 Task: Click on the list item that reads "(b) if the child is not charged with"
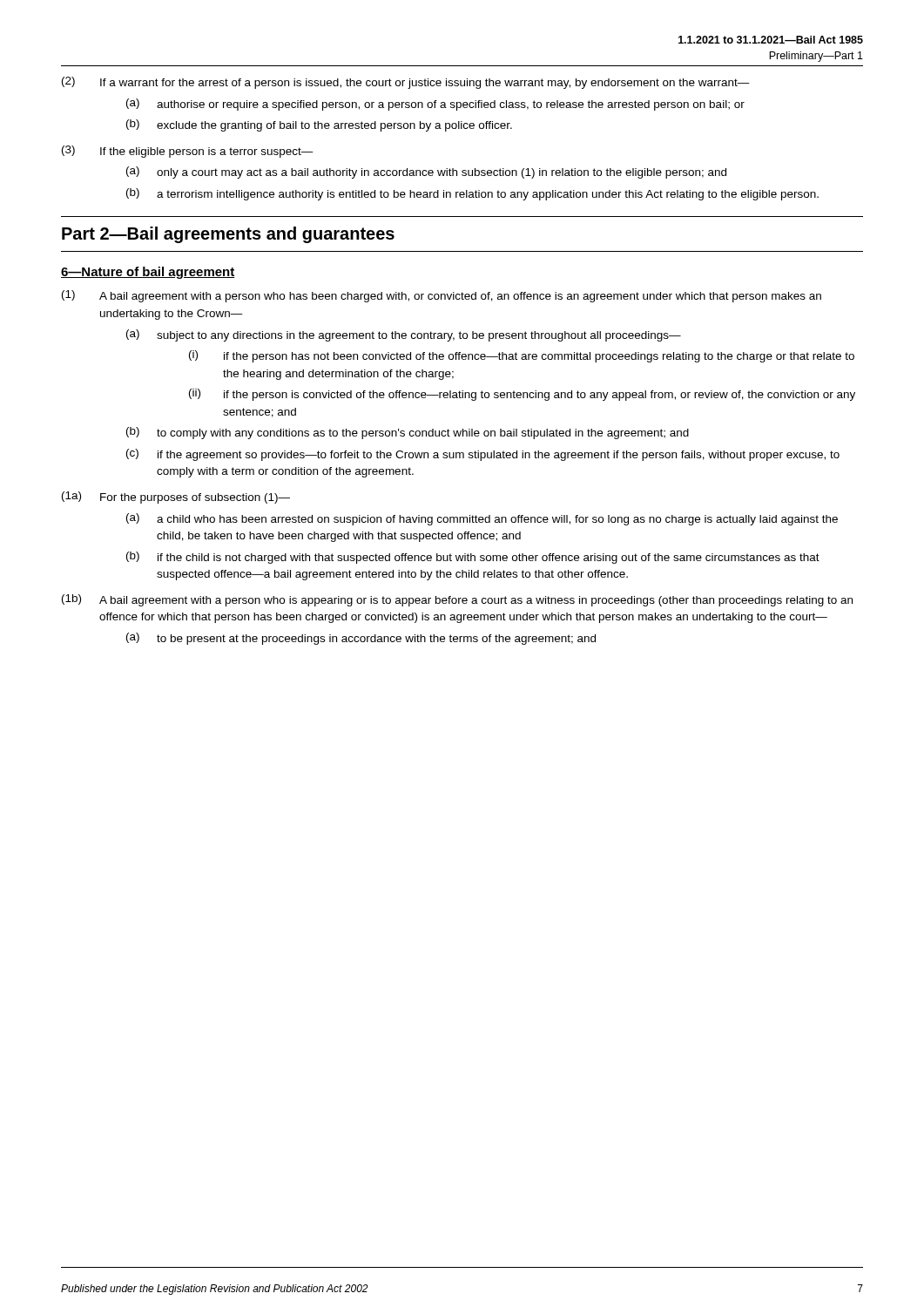click(494, 566)
